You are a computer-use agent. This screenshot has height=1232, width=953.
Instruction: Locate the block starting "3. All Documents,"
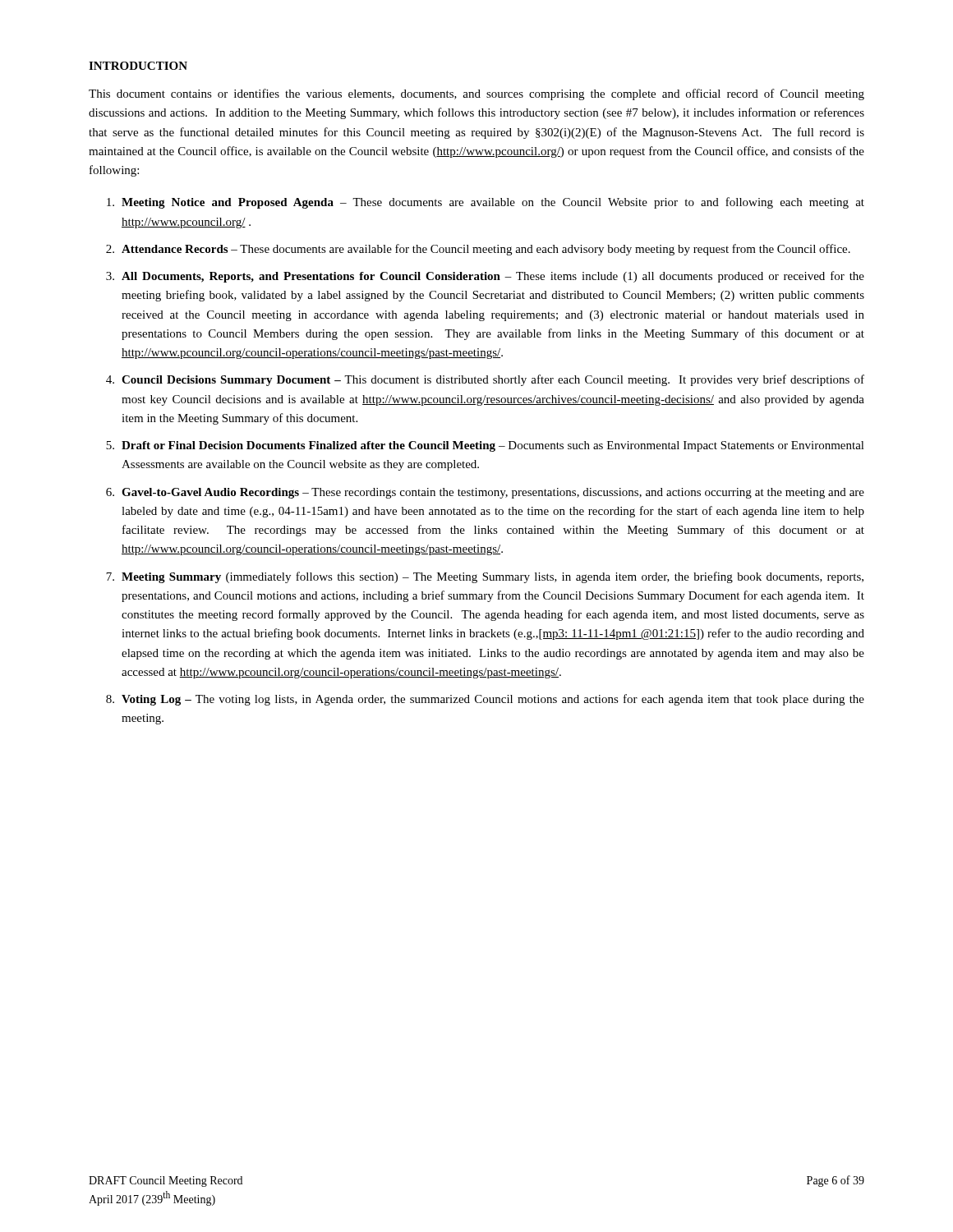(x=476, y=315)
